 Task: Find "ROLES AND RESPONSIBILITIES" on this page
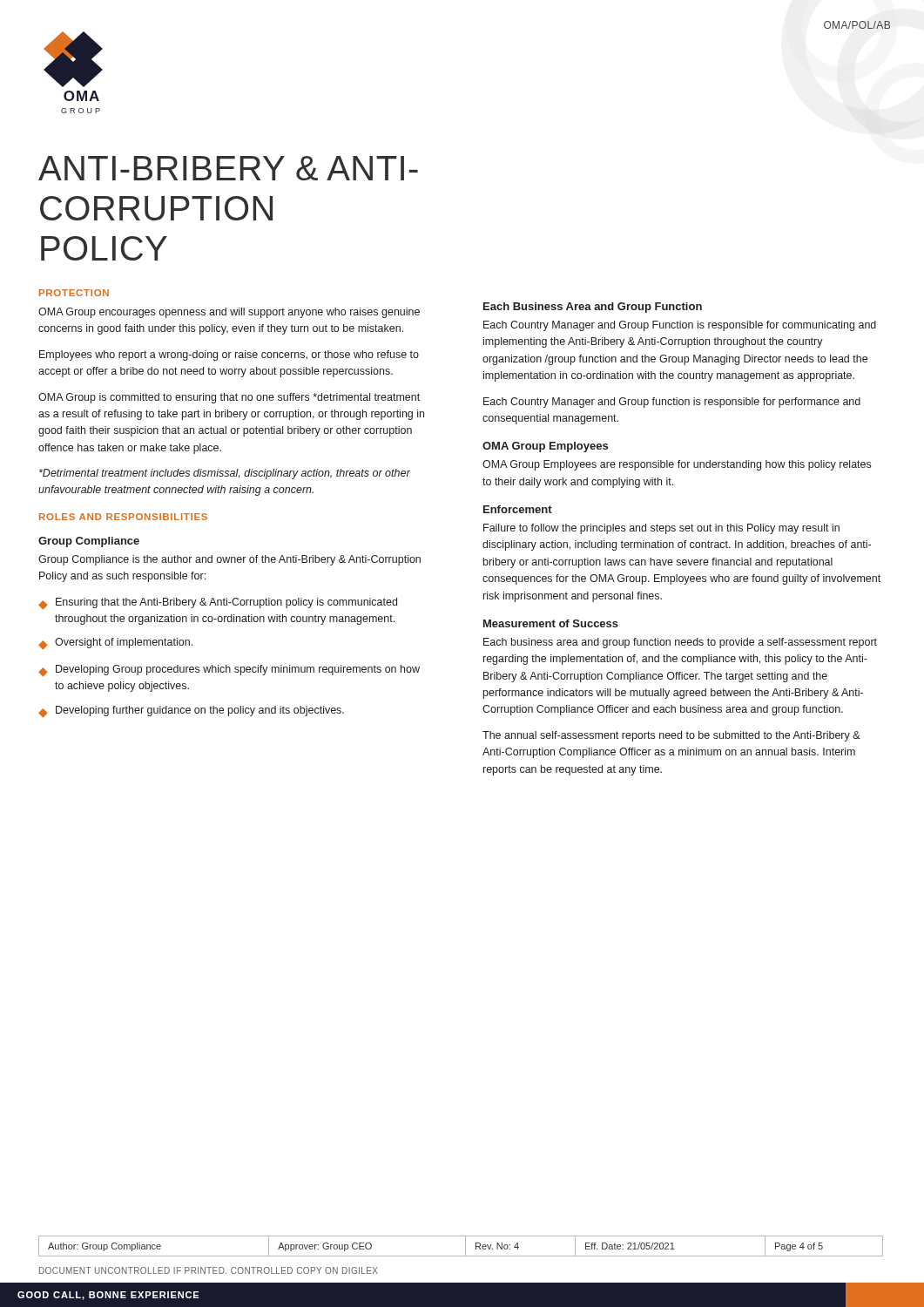coord(123,517)
